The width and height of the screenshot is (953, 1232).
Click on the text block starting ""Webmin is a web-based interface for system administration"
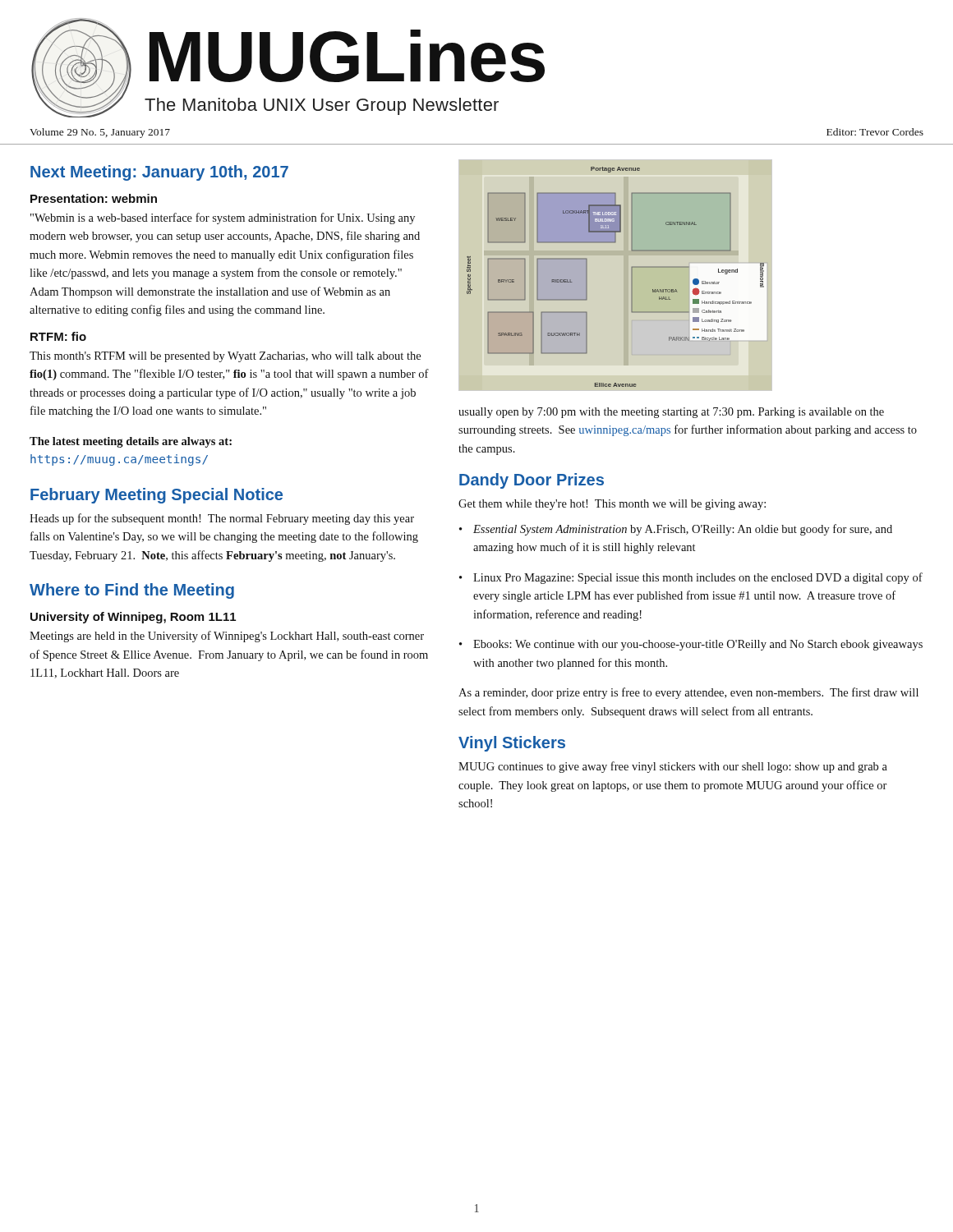click(x=225, y=264)
